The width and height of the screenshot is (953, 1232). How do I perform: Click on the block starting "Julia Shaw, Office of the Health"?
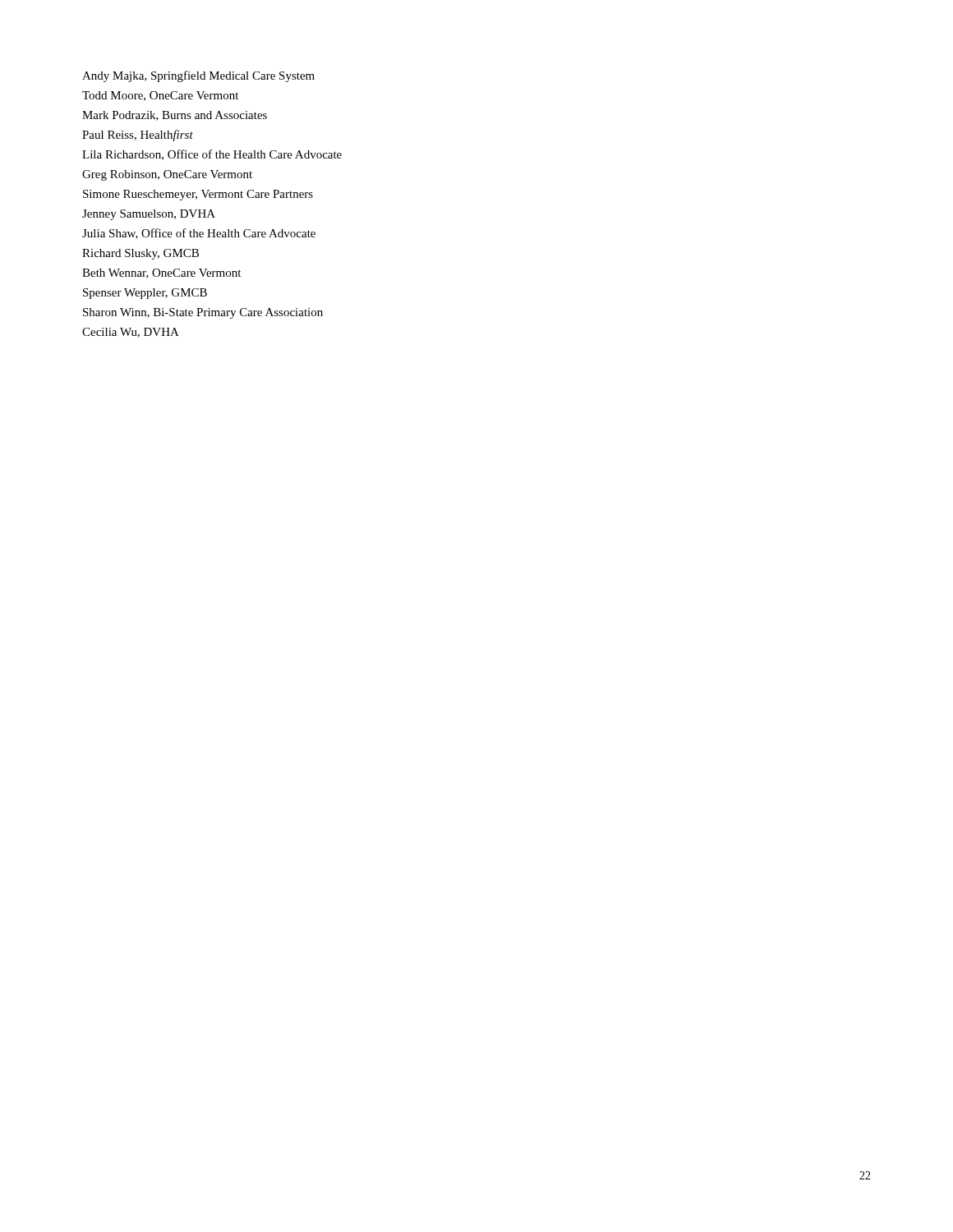(x=212, y=233)
